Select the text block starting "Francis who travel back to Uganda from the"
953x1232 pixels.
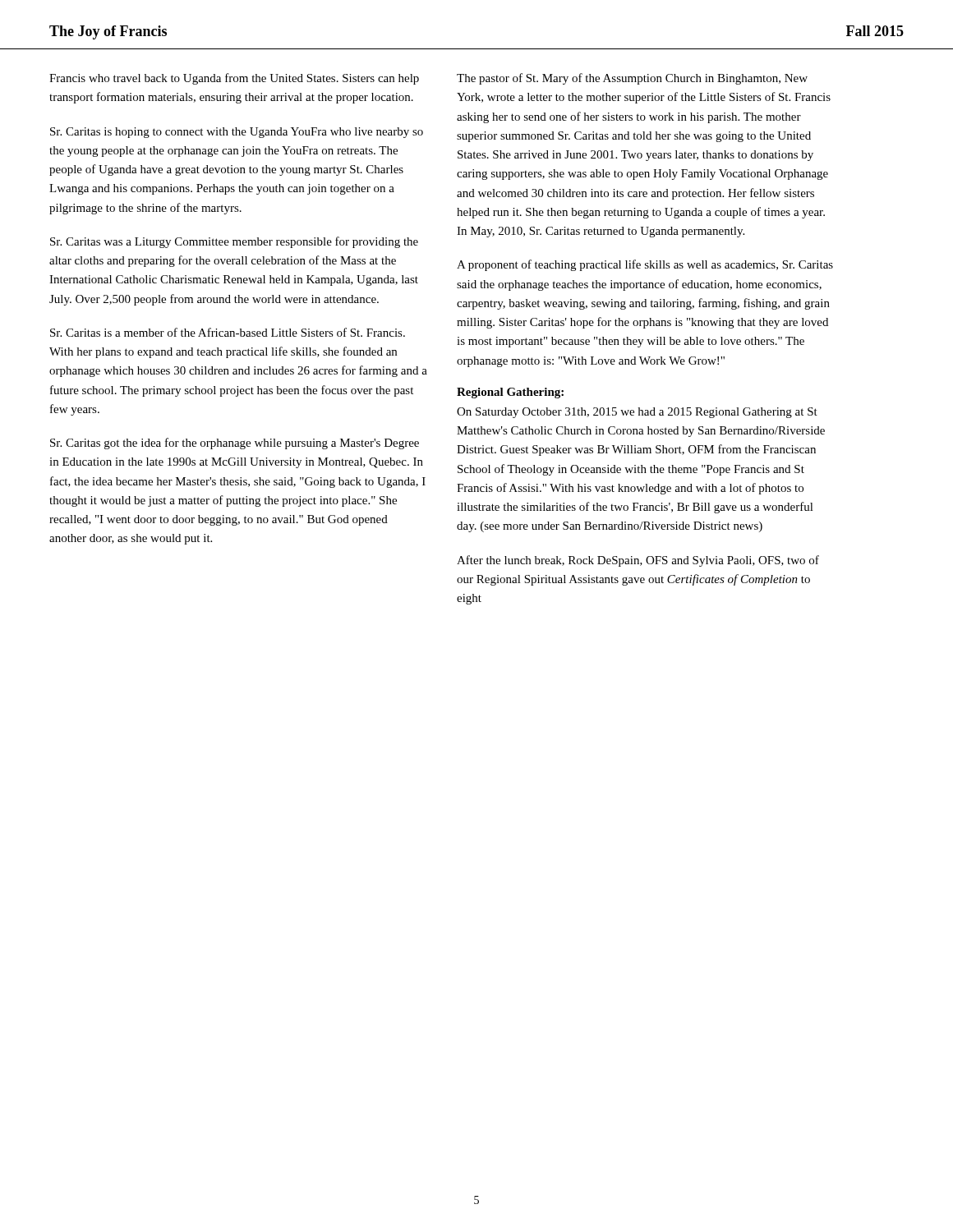(x=234, y=88)
